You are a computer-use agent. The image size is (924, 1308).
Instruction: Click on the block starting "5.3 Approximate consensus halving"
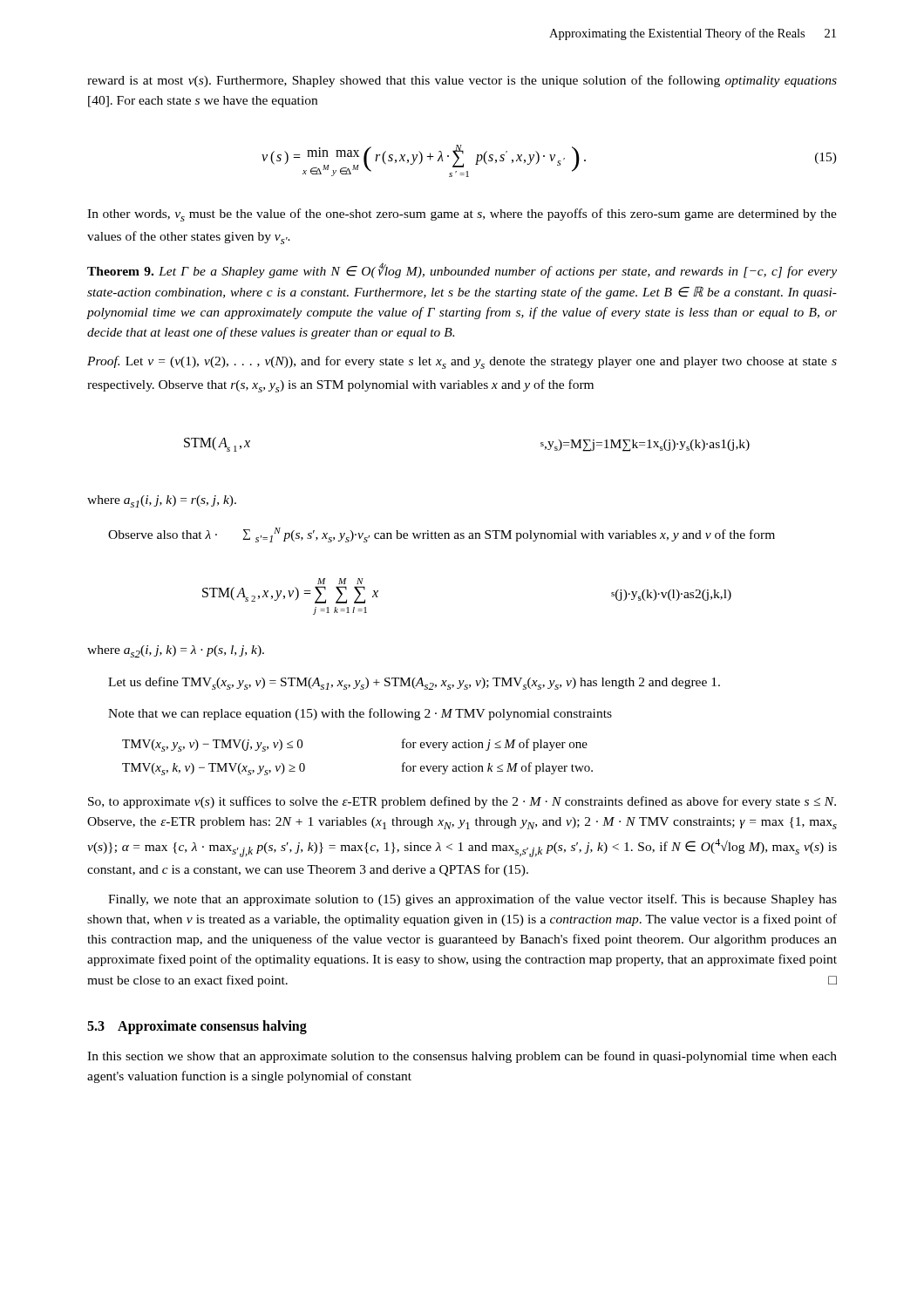tap(197, 1026)
